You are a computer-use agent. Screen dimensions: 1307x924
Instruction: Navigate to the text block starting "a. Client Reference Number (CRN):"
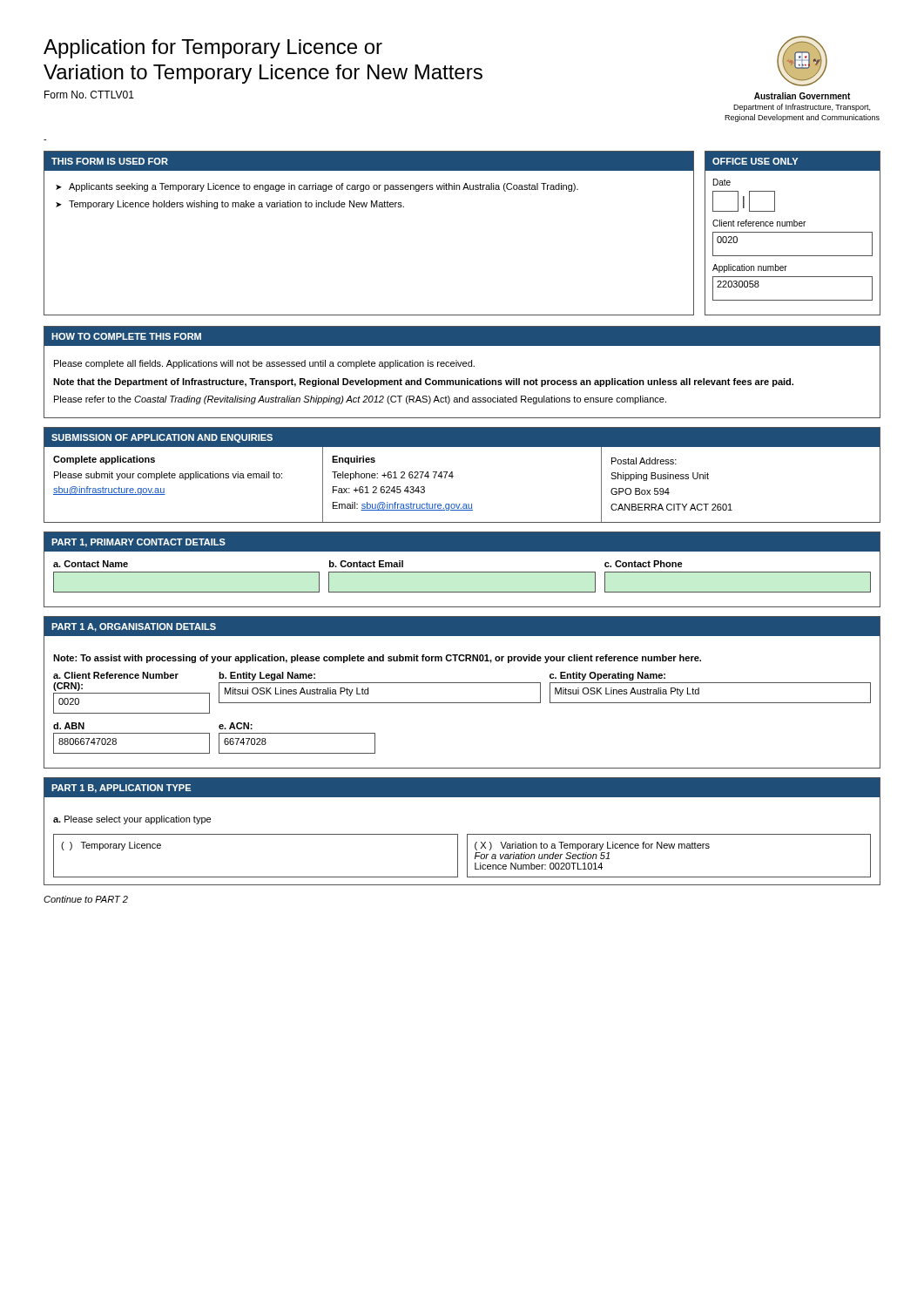click(x=462, y=692)
